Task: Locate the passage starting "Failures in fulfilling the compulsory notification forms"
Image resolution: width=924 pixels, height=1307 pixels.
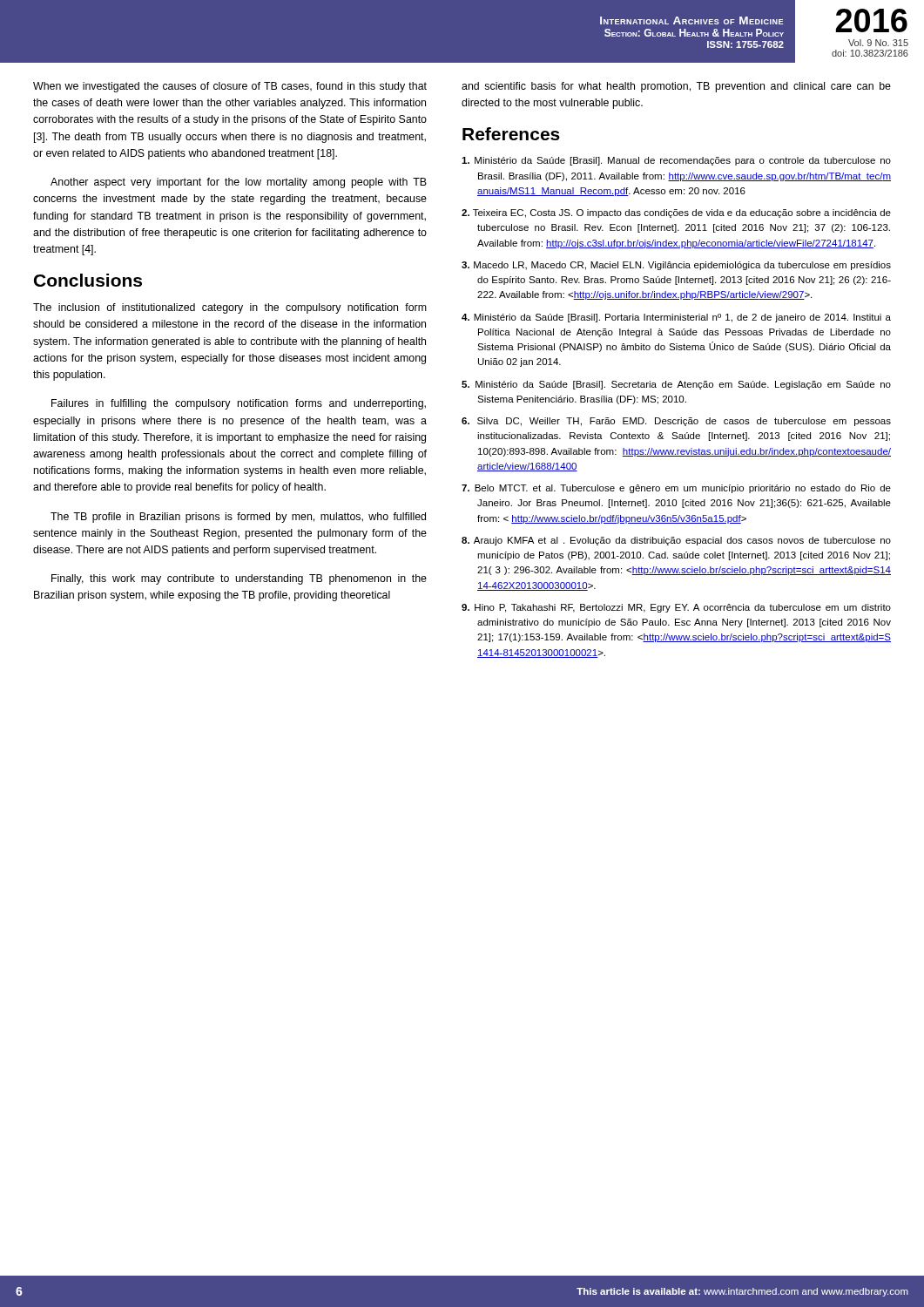Action: [230, 446]
